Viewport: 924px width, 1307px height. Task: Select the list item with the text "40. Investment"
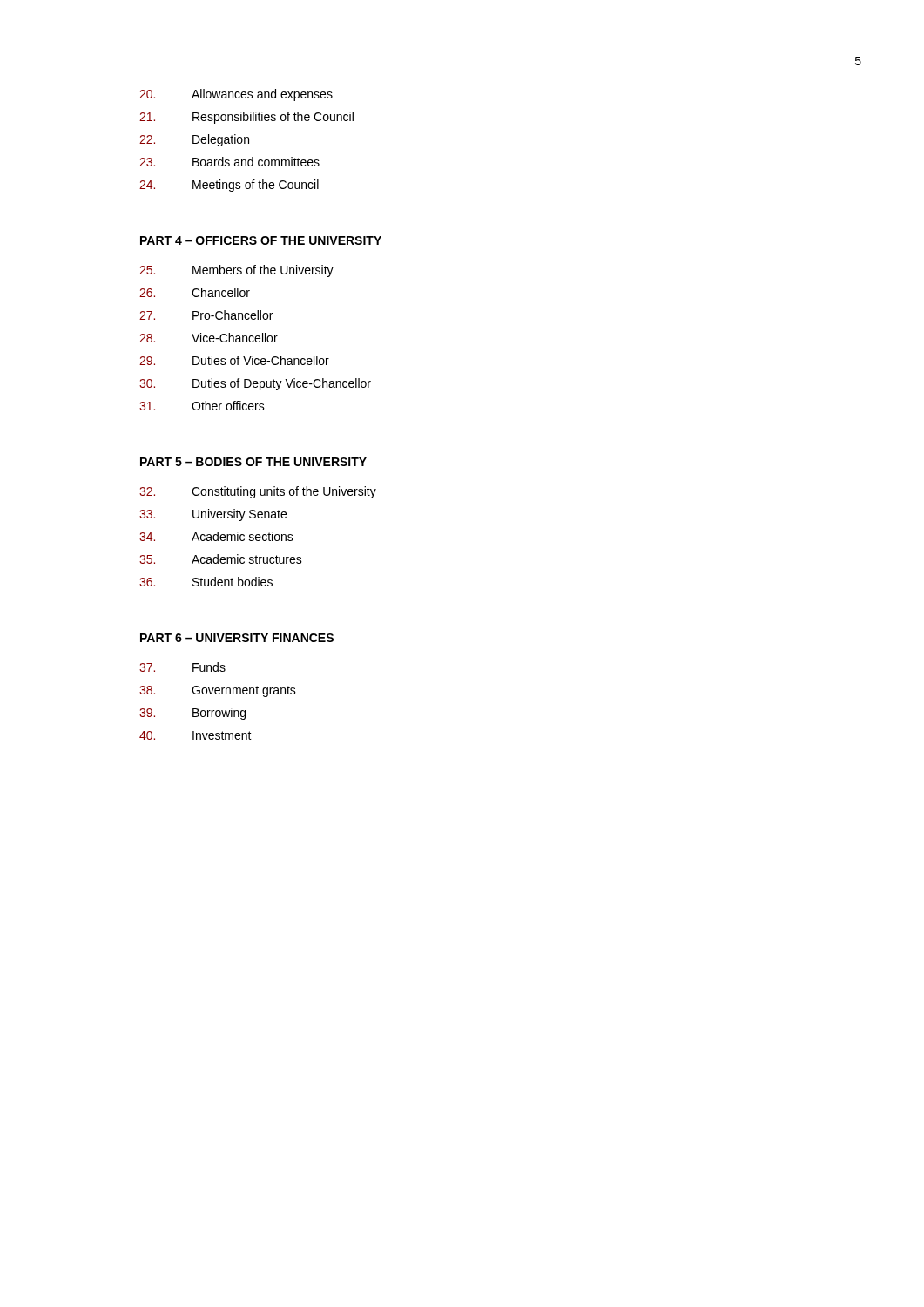pos(195,735)
